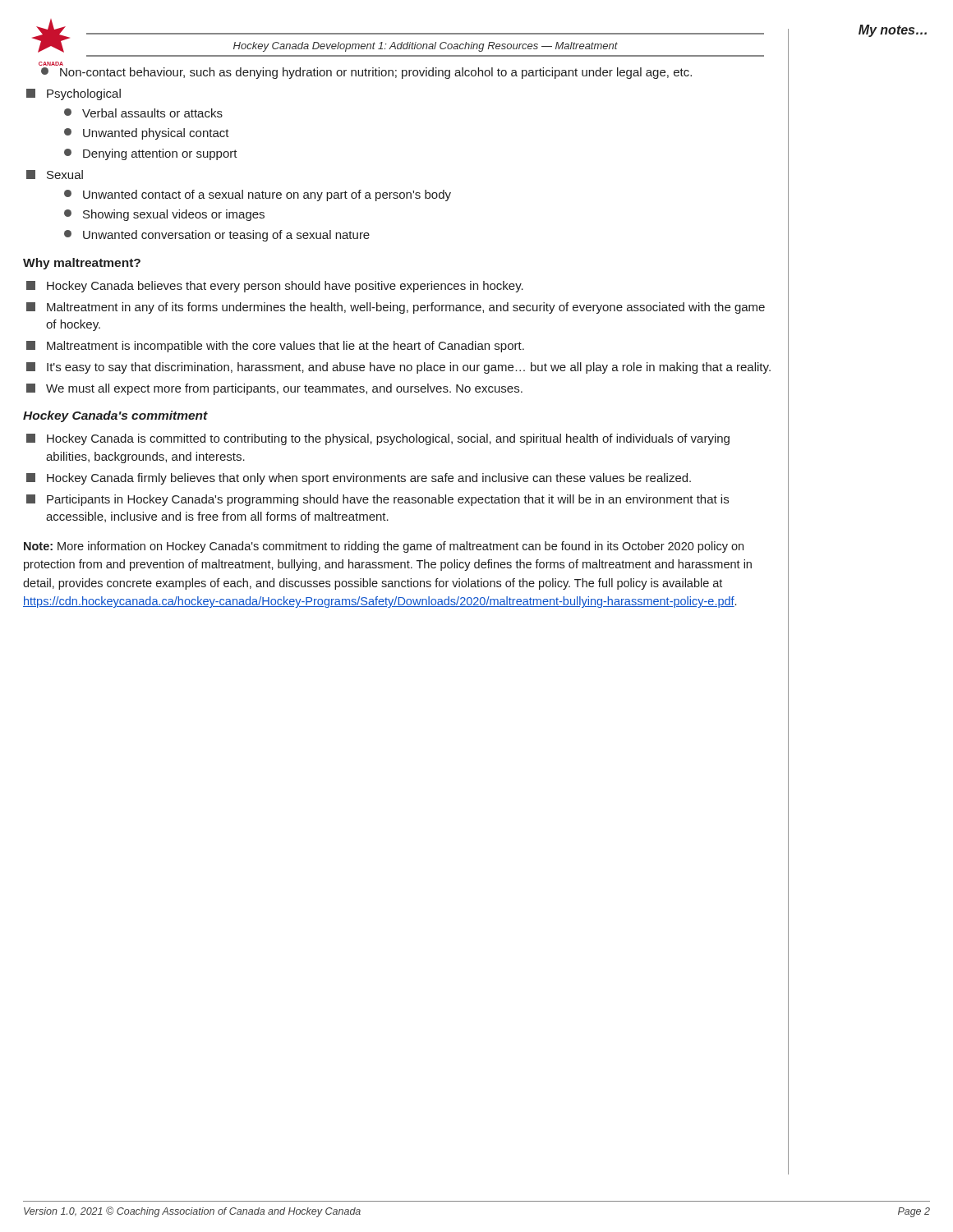This screenshot has width=953, height=1232.
Task: Point to the text starting "Non-contact behaviour, such as denying"
Action: pyautogui.click(x=376, y=72)
